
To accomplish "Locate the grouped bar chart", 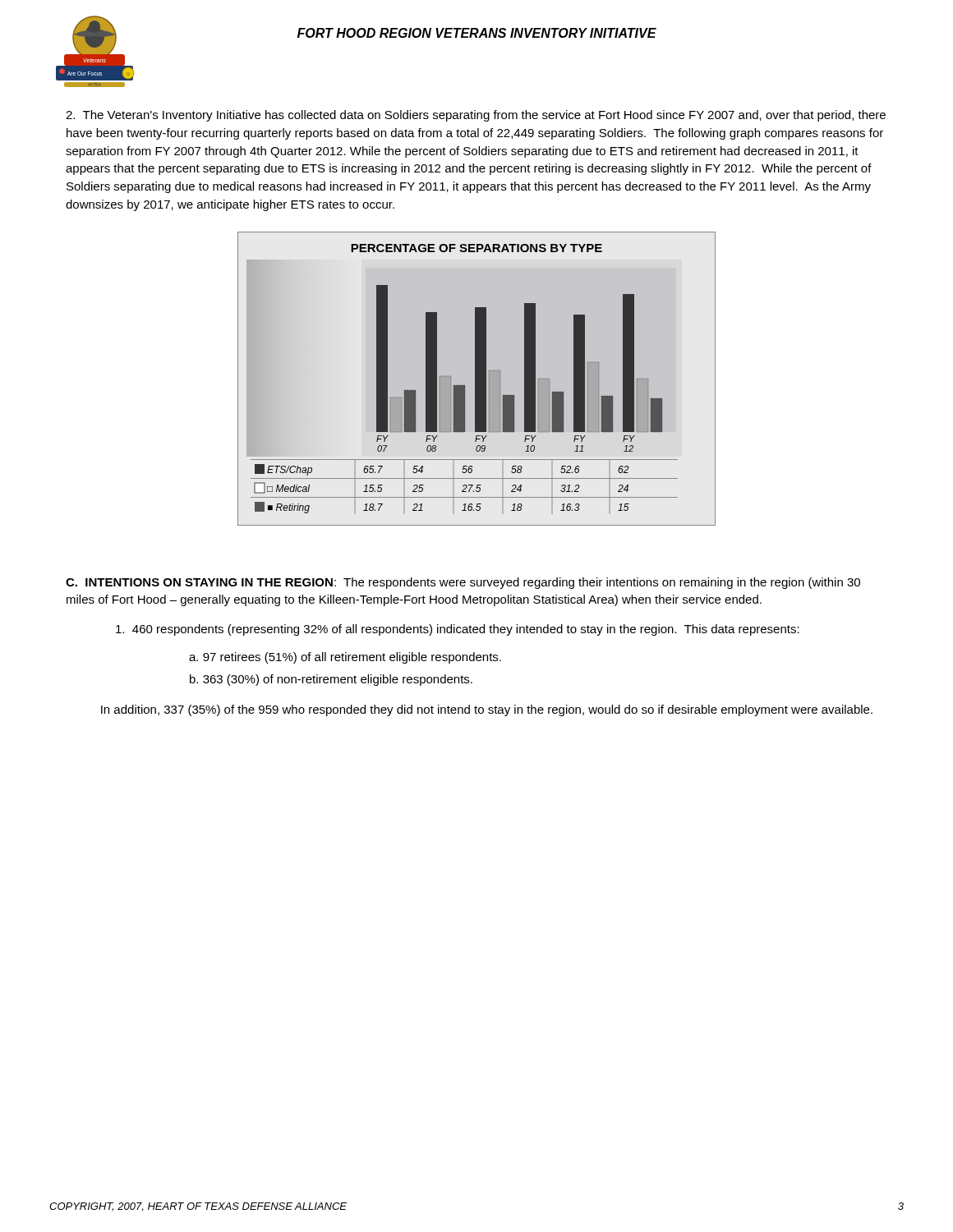I will (x=476, y=378).
